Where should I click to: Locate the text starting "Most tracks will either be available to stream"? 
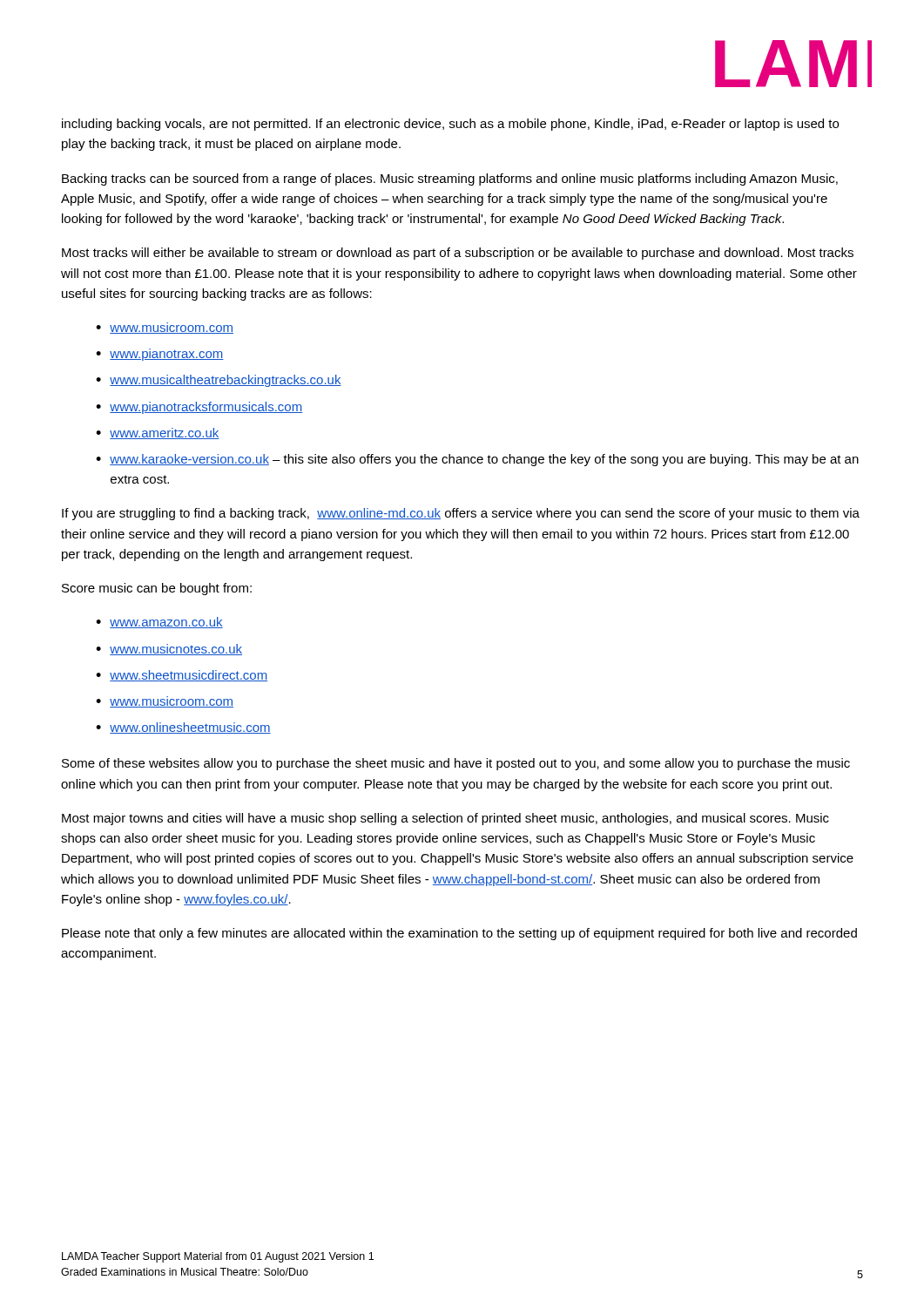tap(459, 273)
